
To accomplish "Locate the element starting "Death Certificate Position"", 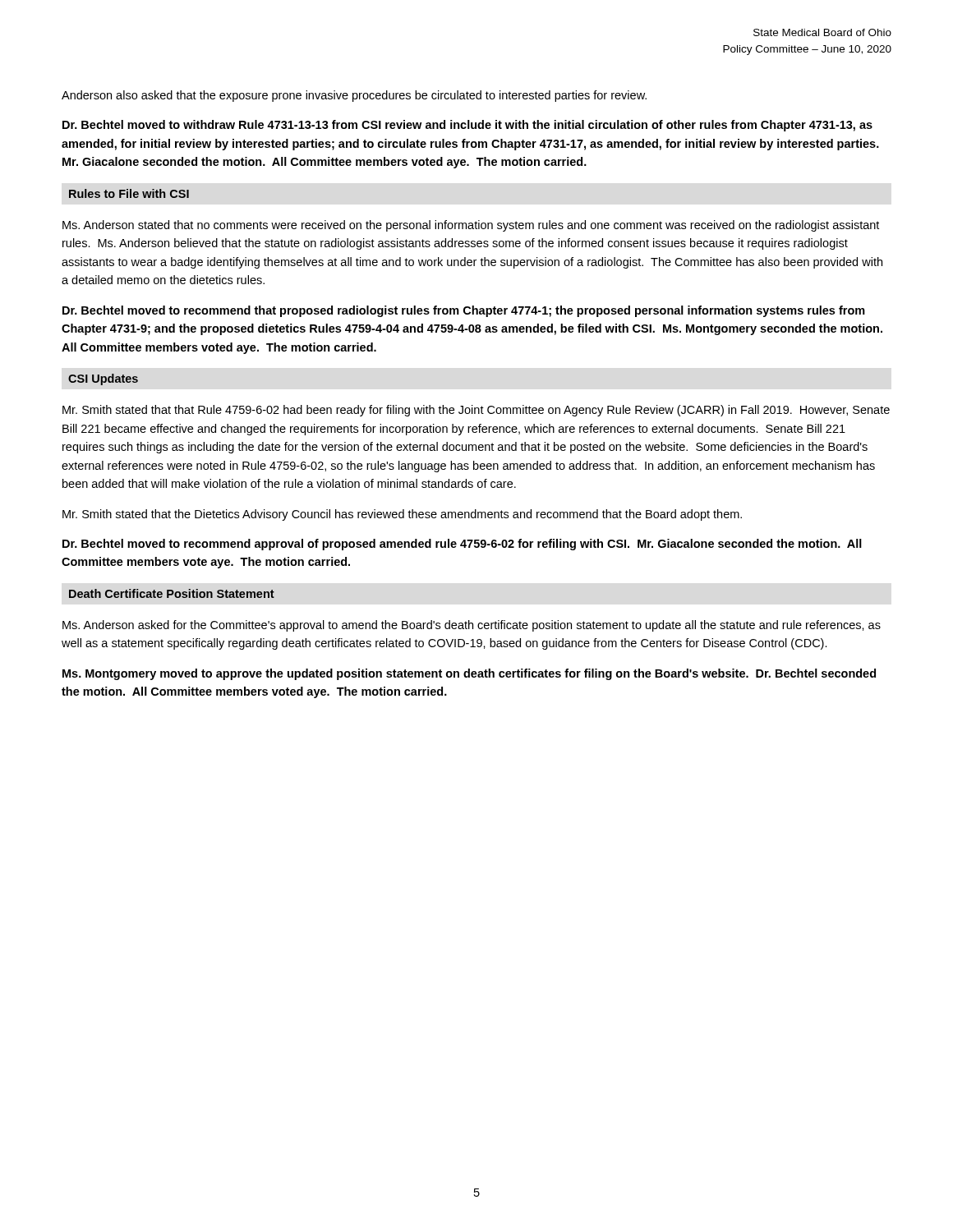I will (171, 594).
